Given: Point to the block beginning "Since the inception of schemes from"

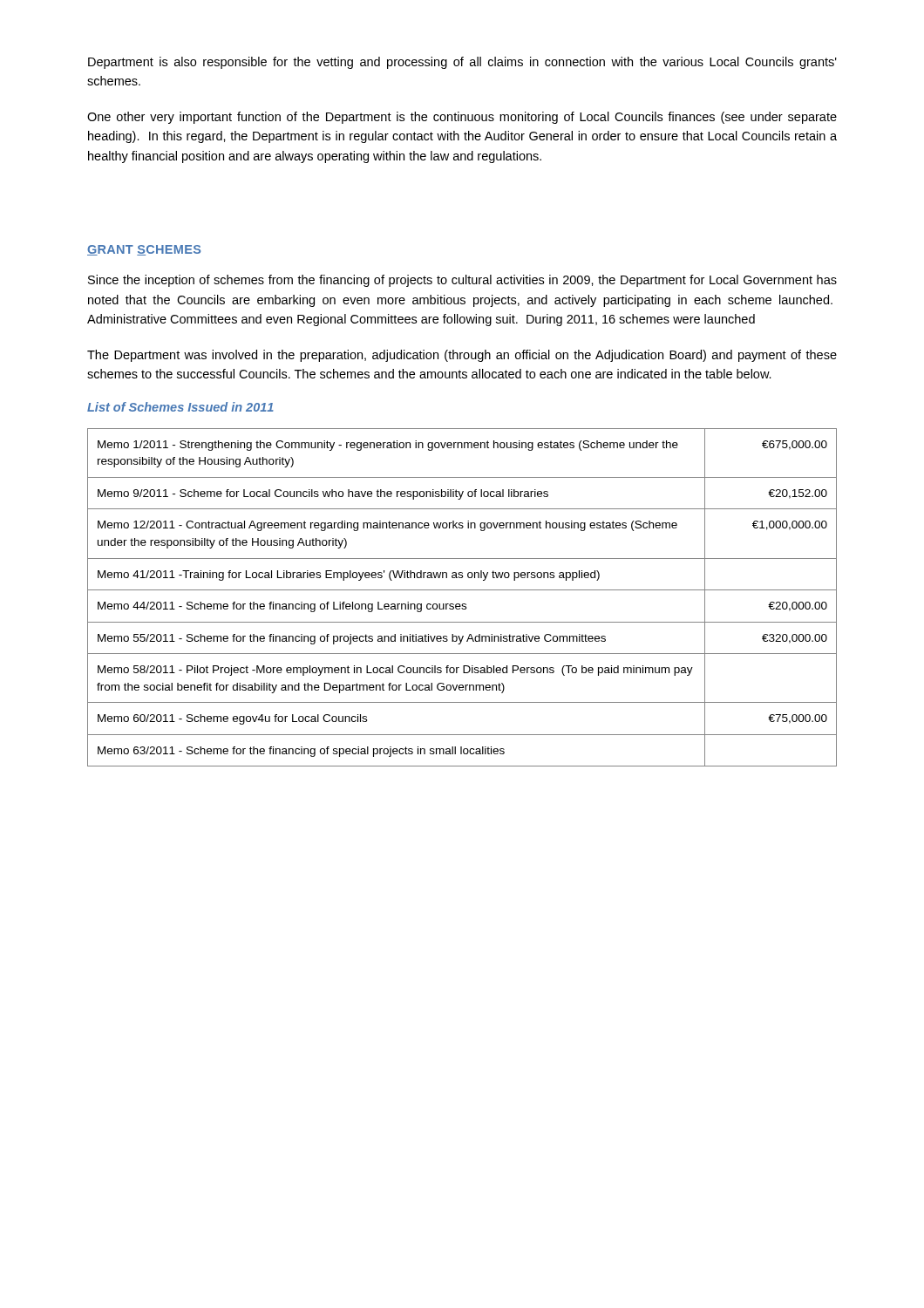Looking at the screenshot, I should 462,300.
